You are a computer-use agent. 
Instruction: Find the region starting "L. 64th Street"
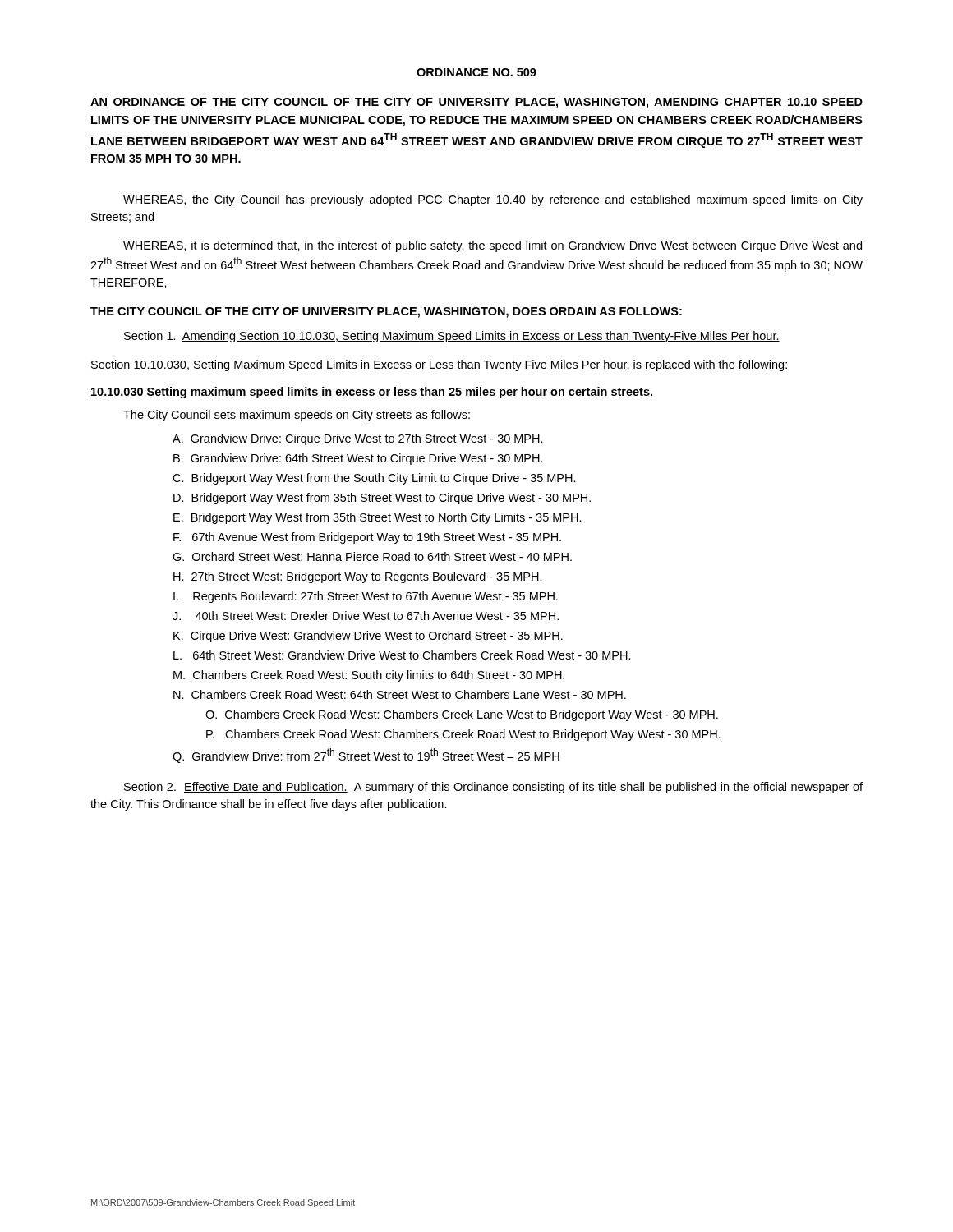(x=402, y=655)
